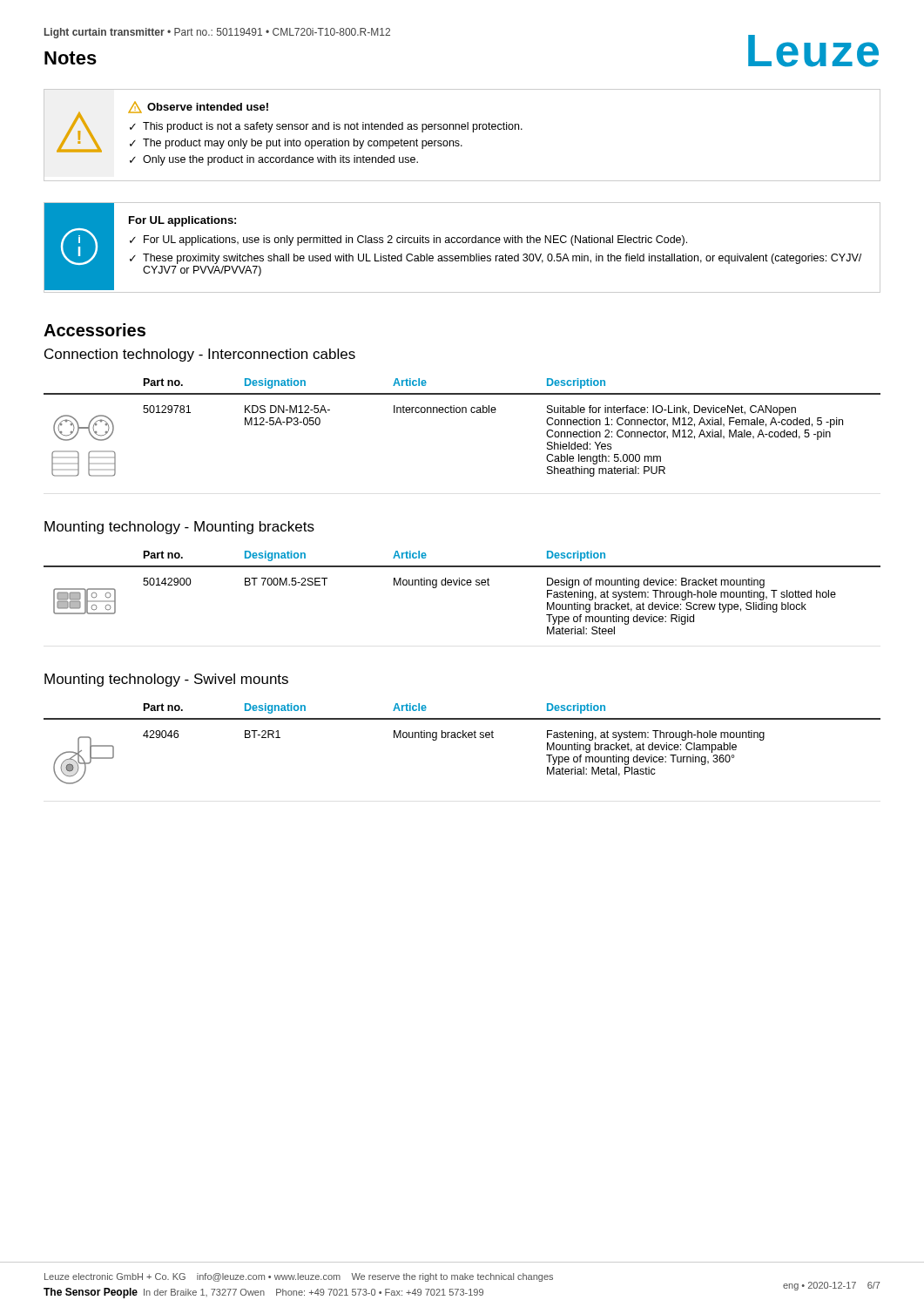This screenshot has height=1307, width=924.
Task: Select the title
Action: (70, 58)
